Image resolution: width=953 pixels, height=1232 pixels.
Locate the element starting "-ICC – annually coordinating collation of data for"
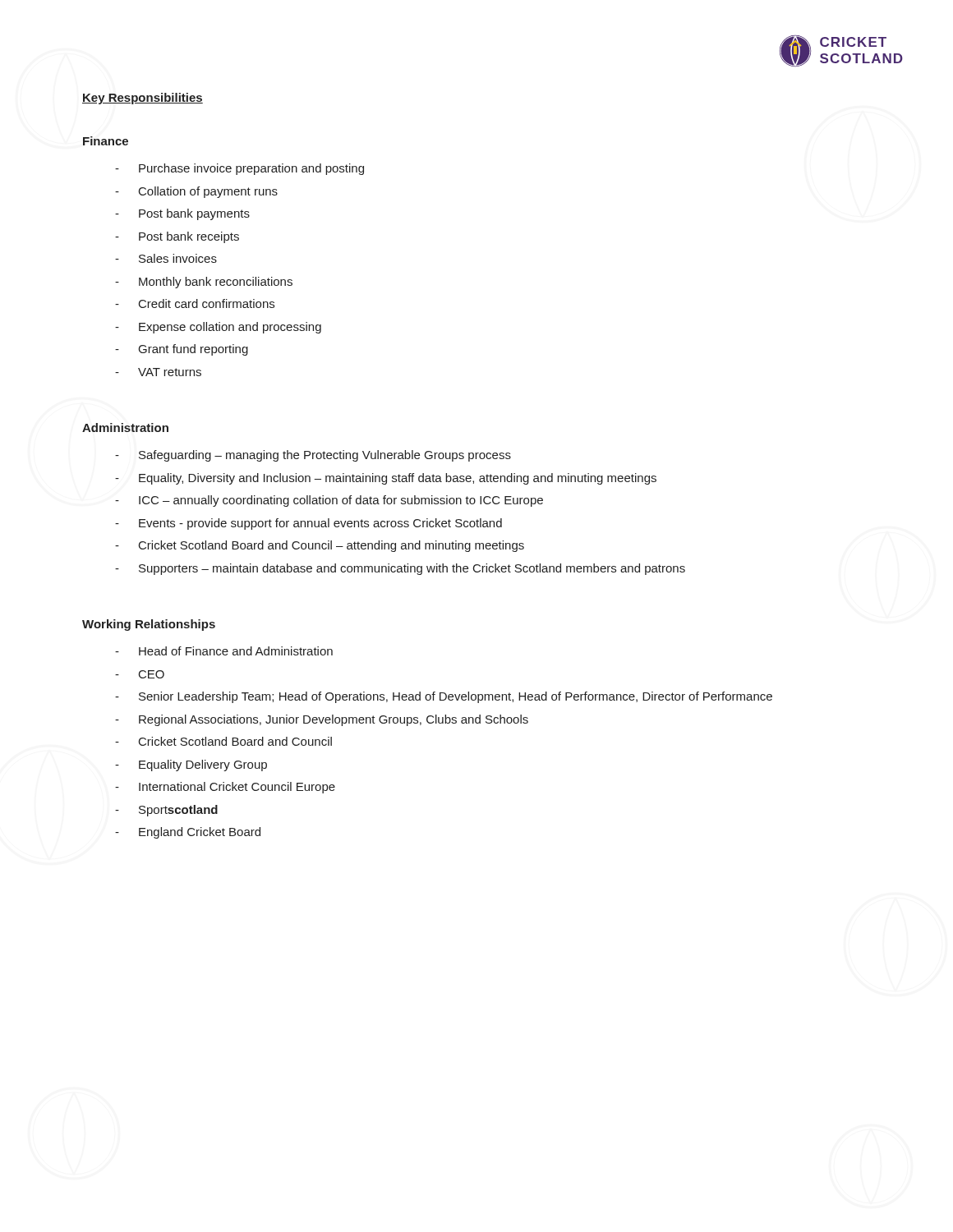click(x=493, y=500)
